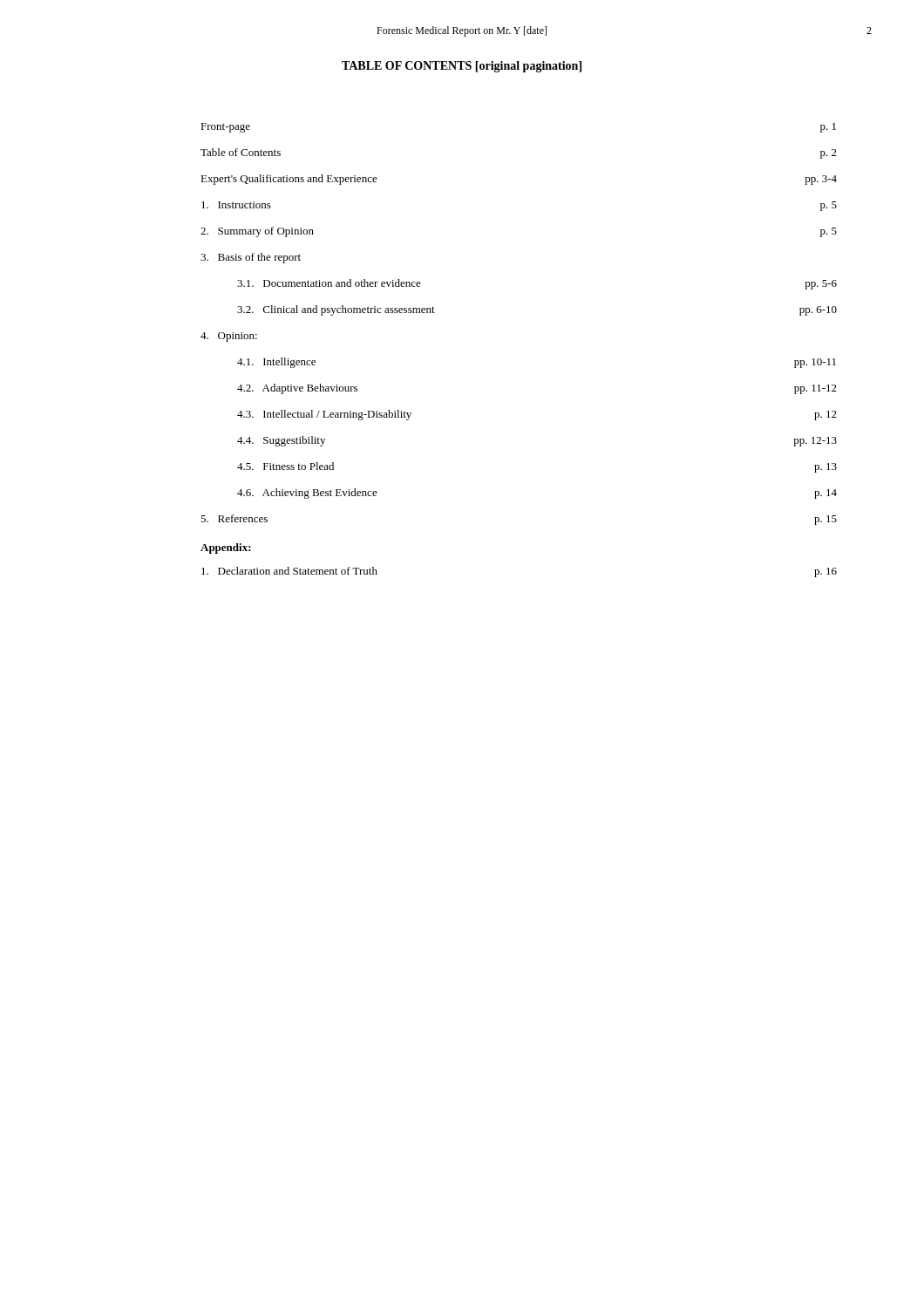
Task: Find "Front-page p. 1" on this page
Action: click(x=225, y=127)
